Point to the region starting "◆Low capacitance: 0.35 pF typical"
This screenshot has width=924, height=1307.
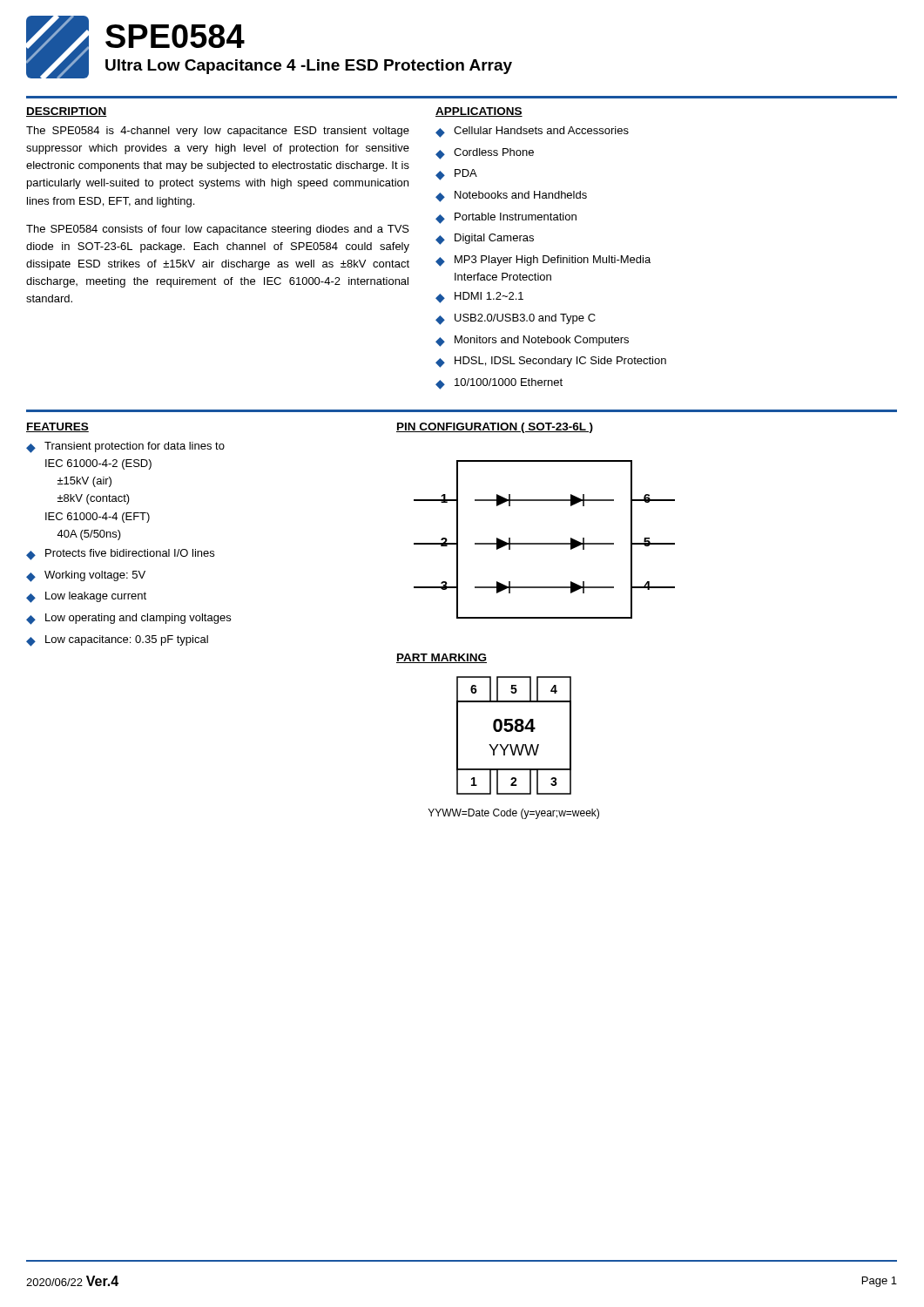click(x=117, y=640)
